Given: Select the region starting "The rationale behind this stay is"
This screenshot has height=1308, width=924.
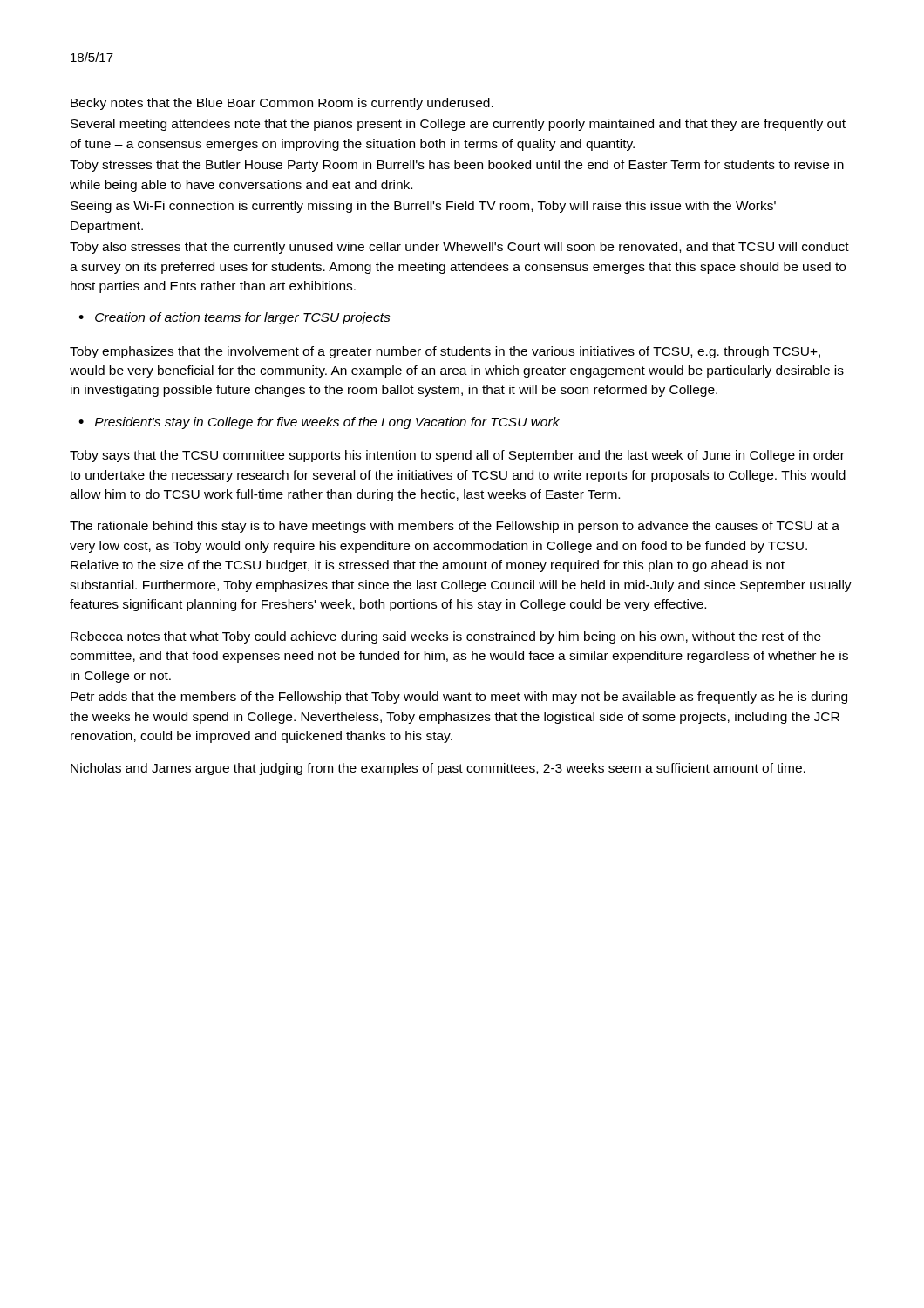Looking at the screenshot, I should point(462,566).
